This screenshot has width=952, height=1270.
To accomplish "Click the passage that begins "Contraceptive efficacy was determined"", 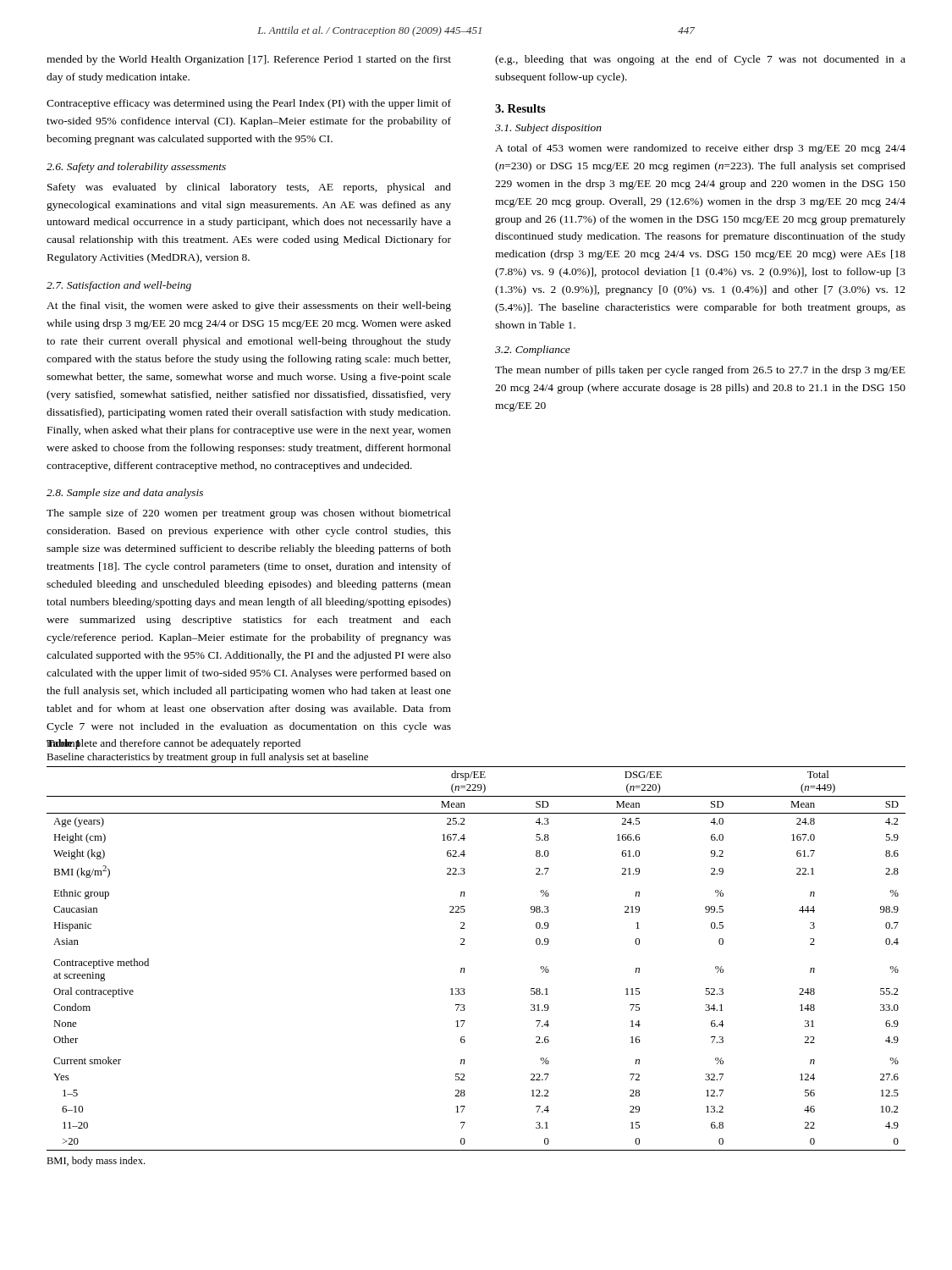I will click(x=249, y=120).
